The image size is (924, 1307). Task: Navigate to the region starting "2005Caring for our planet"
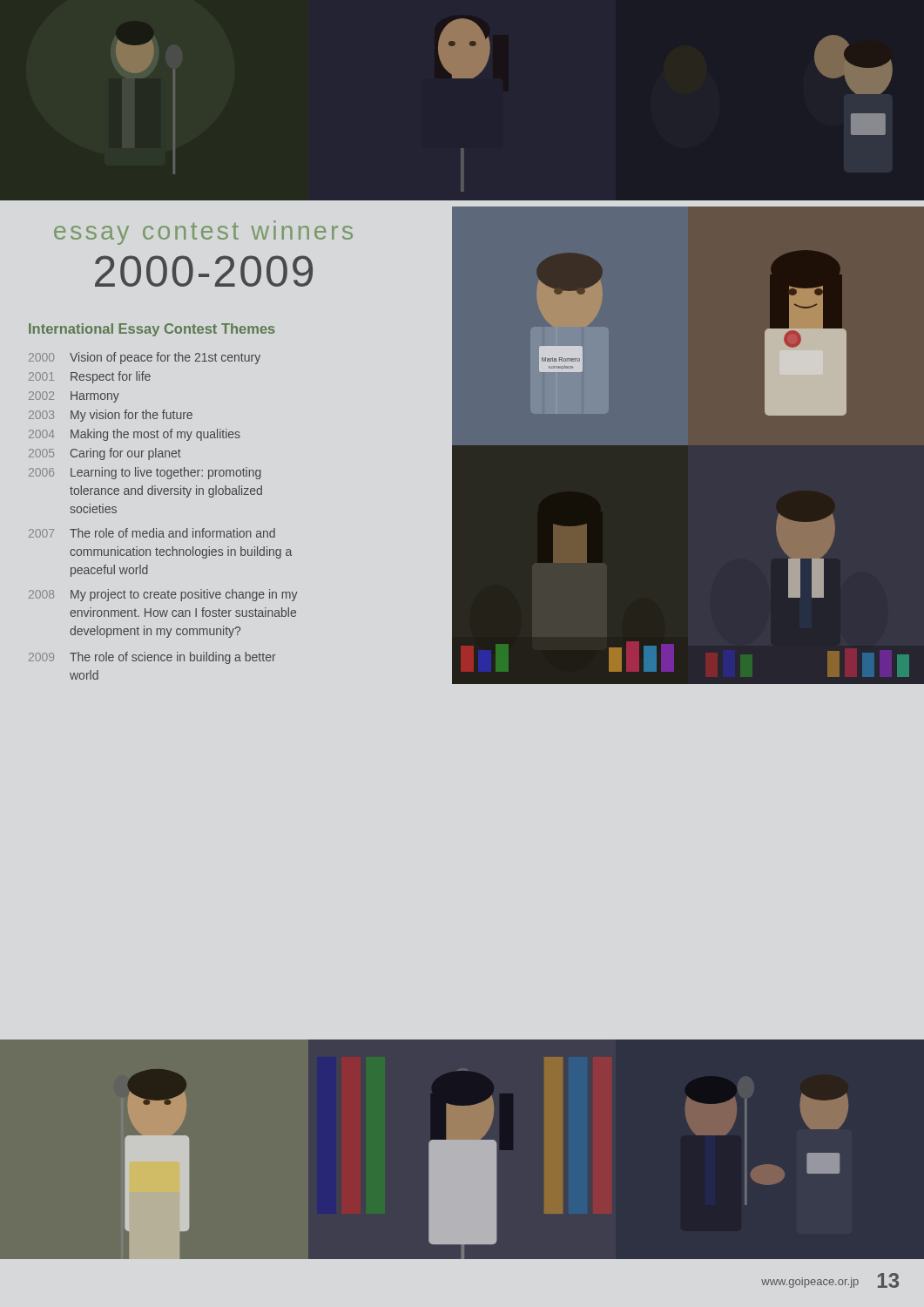pyautogui.click(x=104, y=454)
